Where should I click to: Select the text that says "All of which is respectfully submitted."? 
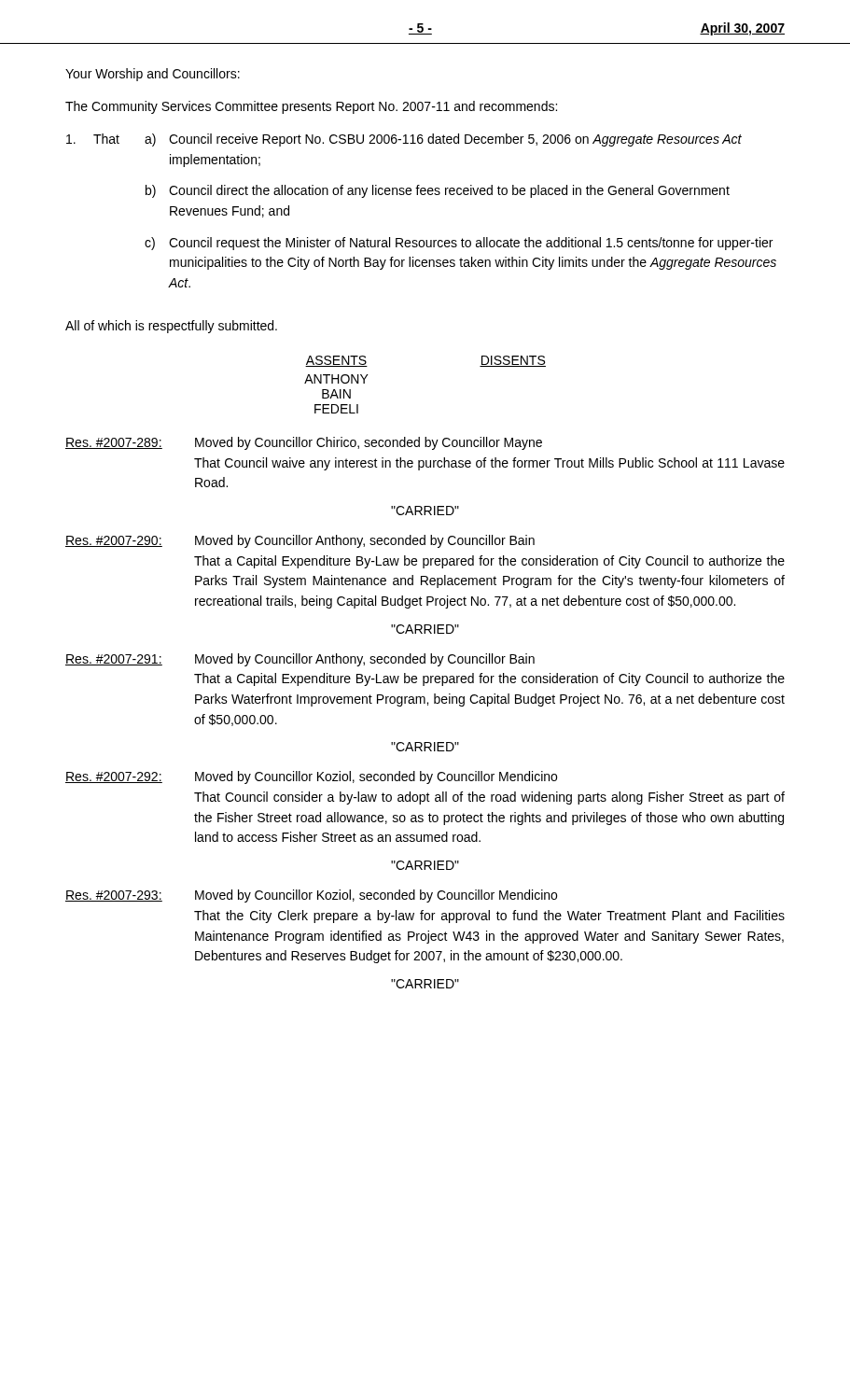click(x=172, y=326)
